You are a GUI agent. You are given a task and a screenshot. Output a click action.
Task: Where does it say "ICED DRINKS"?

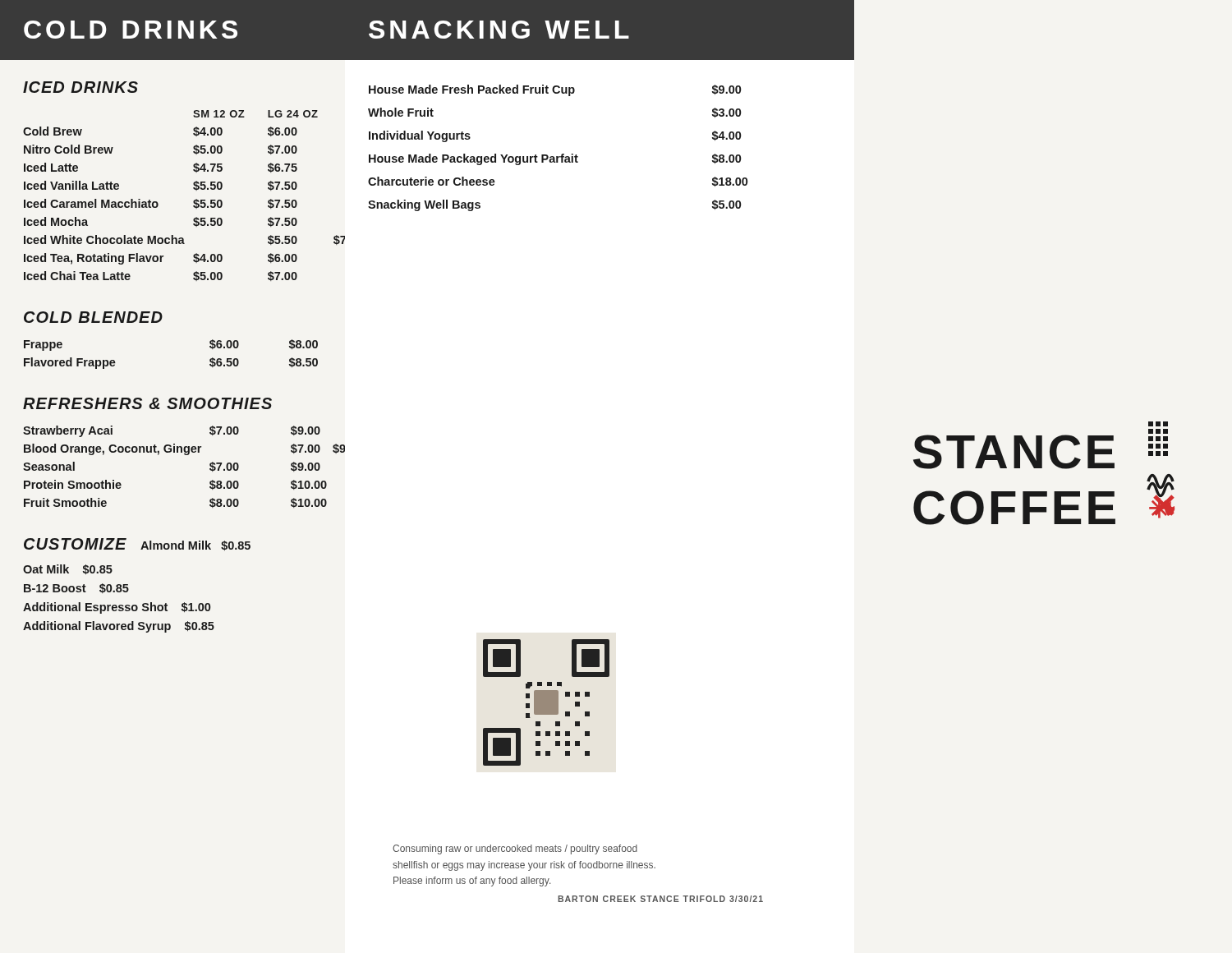coord(81,87)
